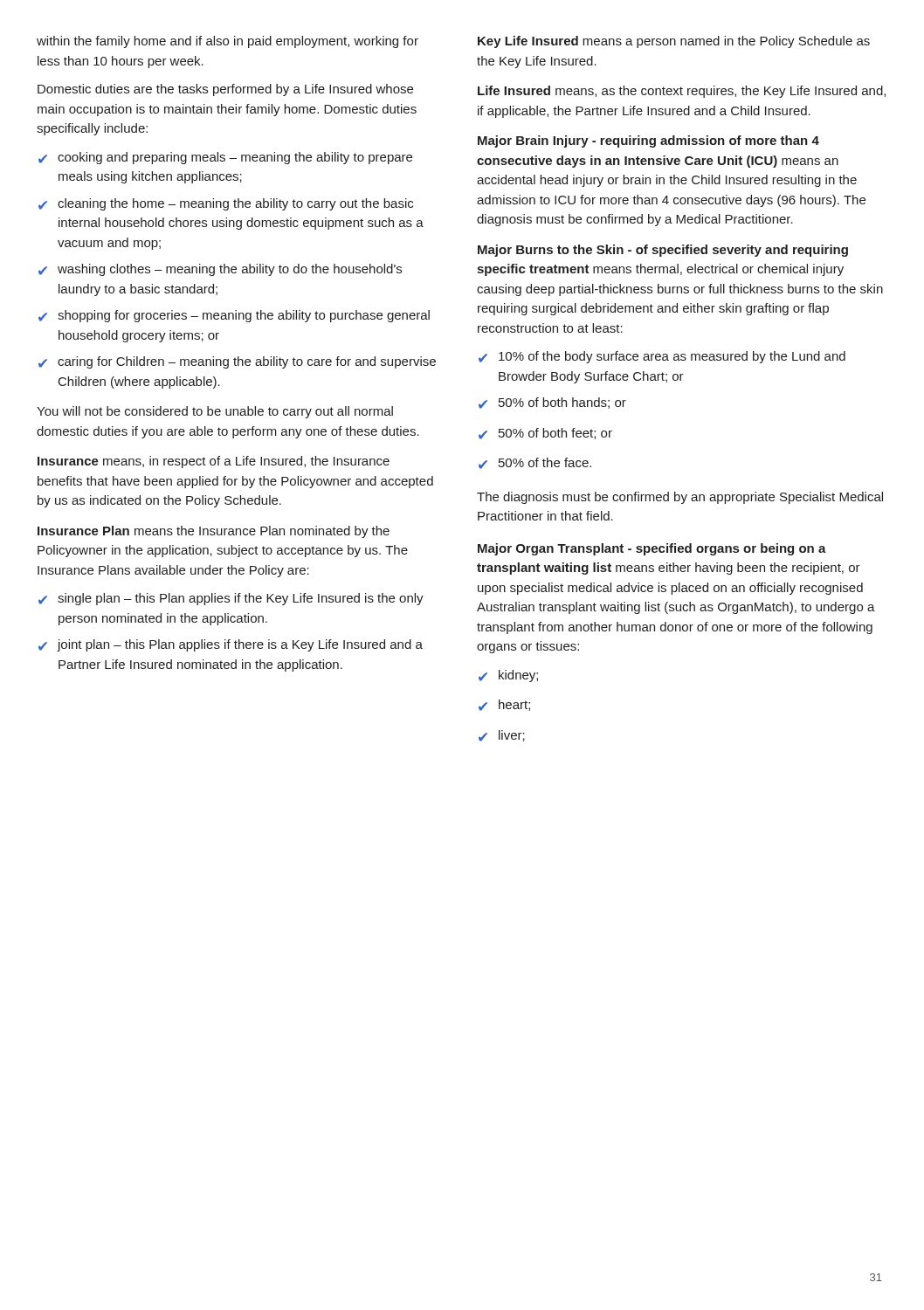
Task: Where does it say "✔ kidney;"?
Action: [x=508, y=676]
